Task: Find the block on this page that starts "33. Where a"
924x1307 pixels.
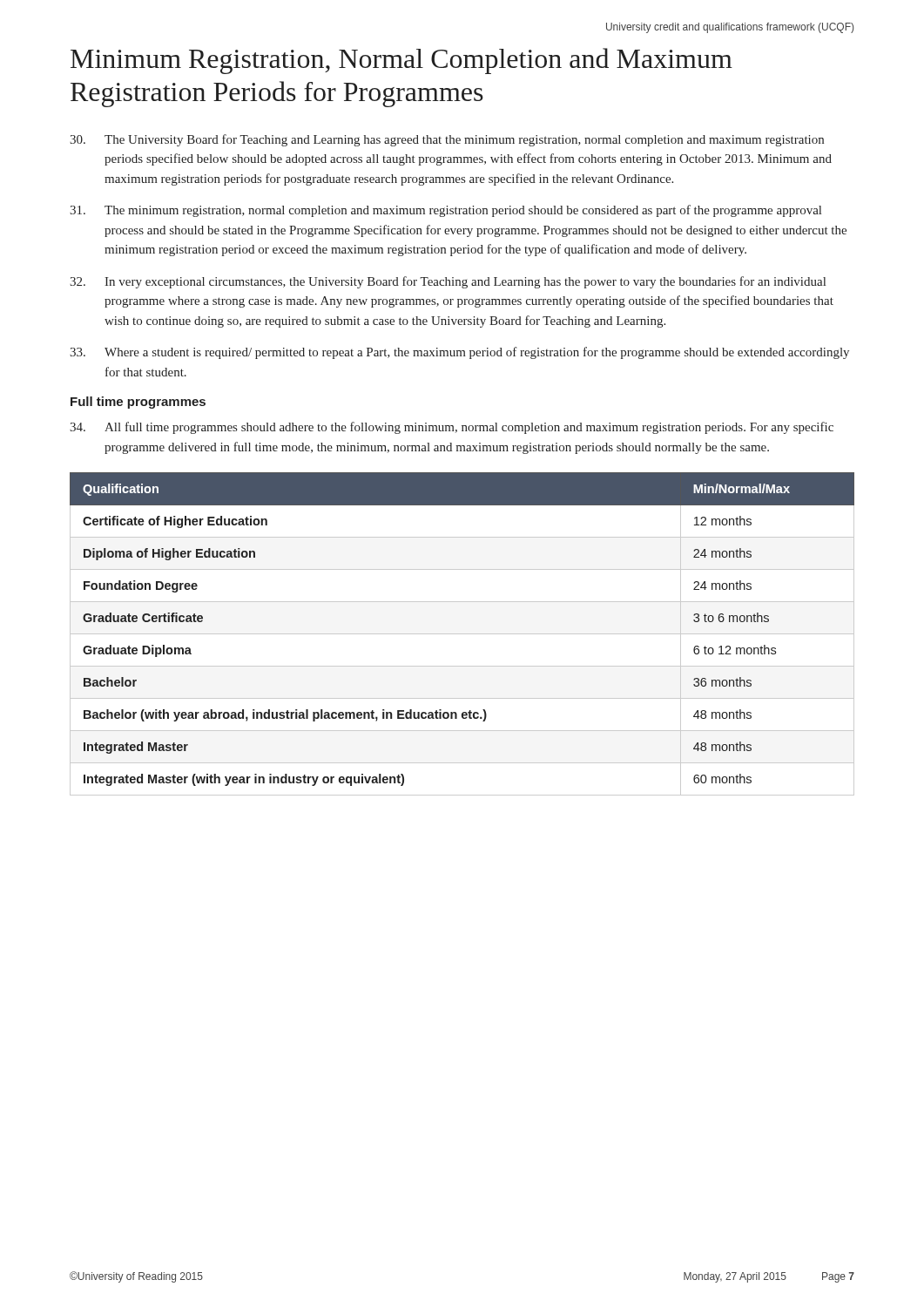Action: [x=462, y=362]
